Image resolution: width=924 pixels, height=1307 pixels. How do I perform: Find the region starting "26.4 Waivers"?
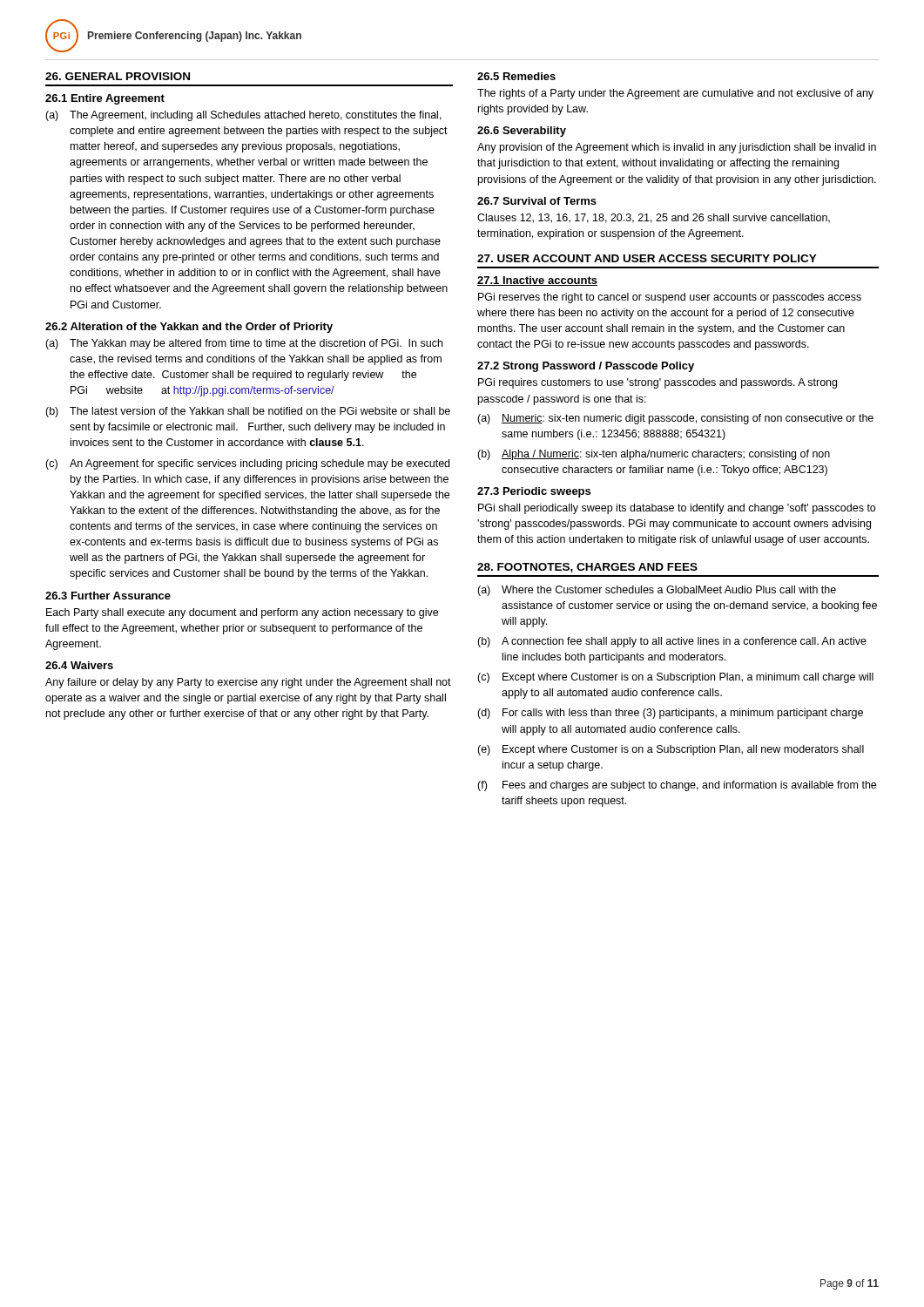coord(79,665)
